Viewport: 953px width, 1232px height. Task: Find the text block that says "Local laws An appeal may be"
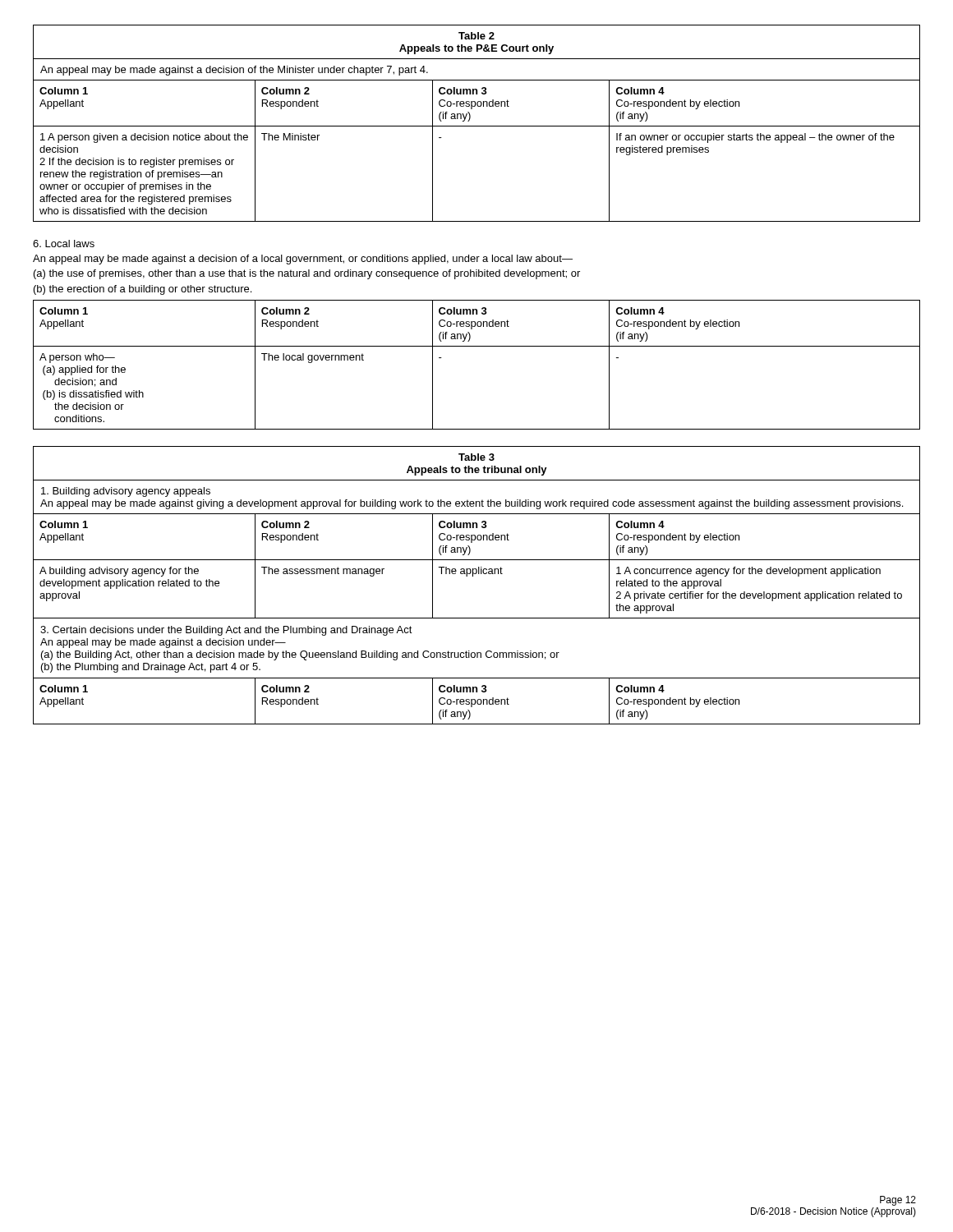pyautogui.click(x=307, y=266)
